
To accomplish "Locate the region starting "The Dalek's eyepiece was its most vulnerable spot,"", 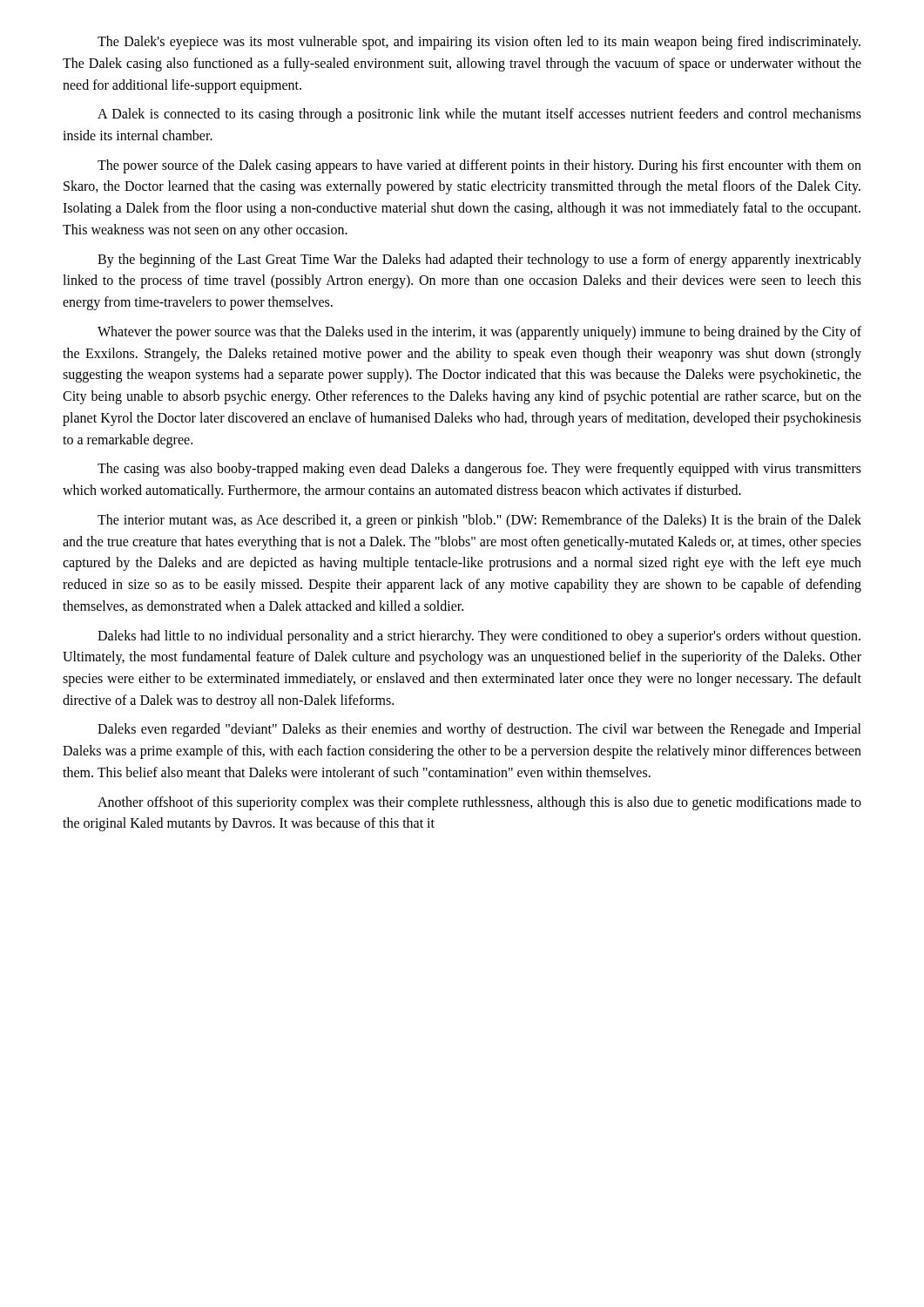I will [x=462, y=433].
